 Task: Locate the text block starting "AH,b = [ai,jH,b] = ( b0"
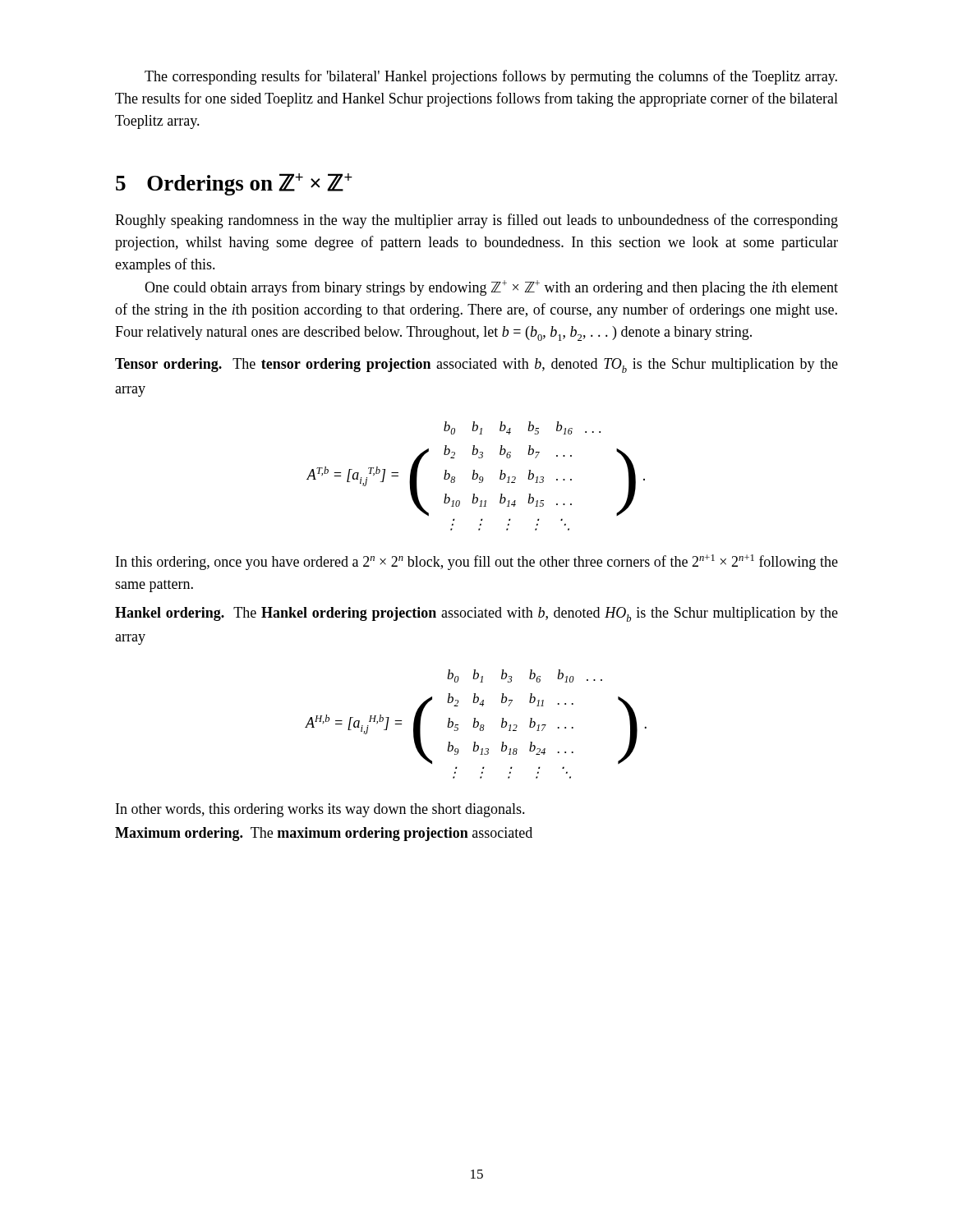(x=476, y=724)
